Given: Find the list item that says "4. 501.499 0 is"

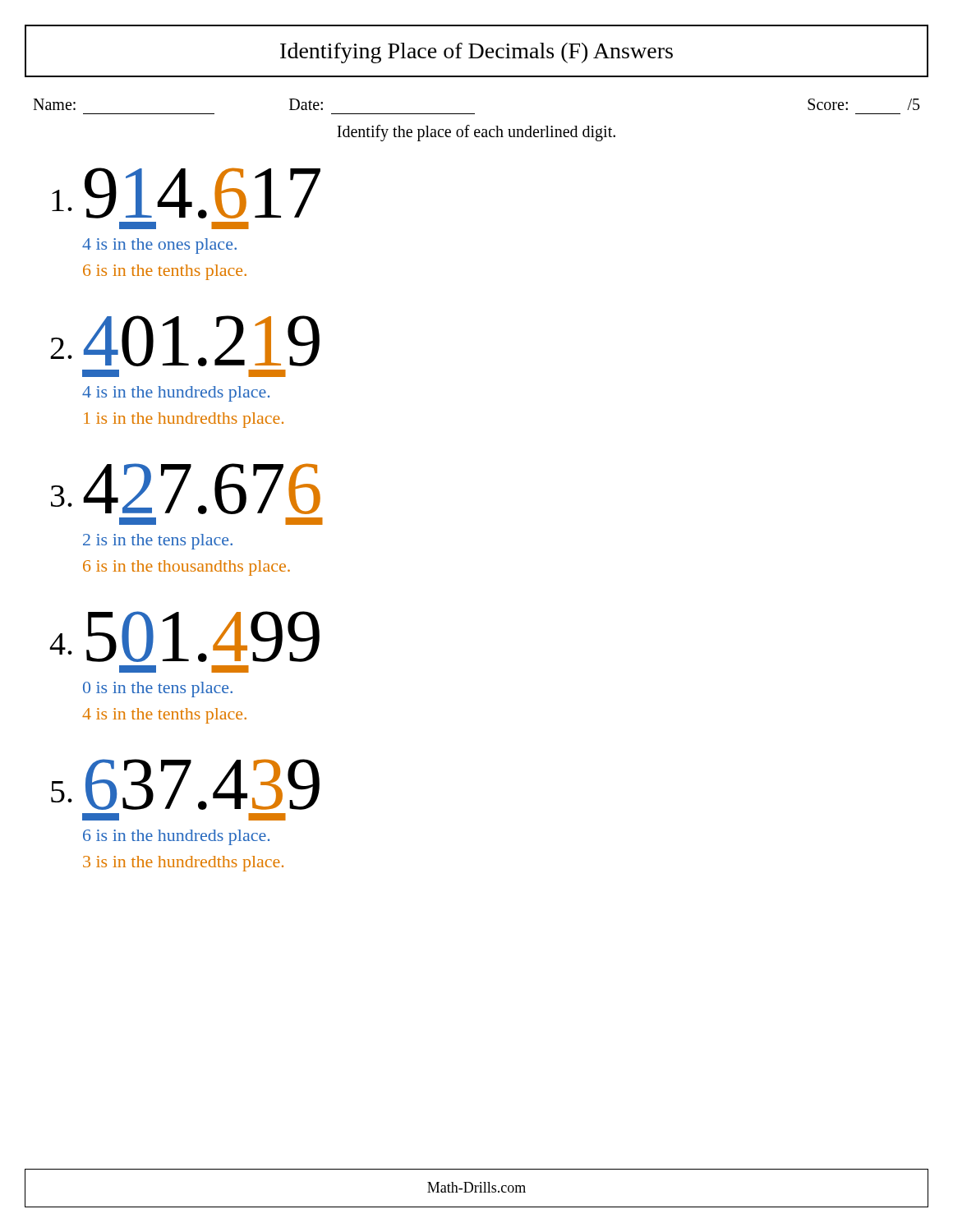Looking at the screenshot, I should 186,669.
